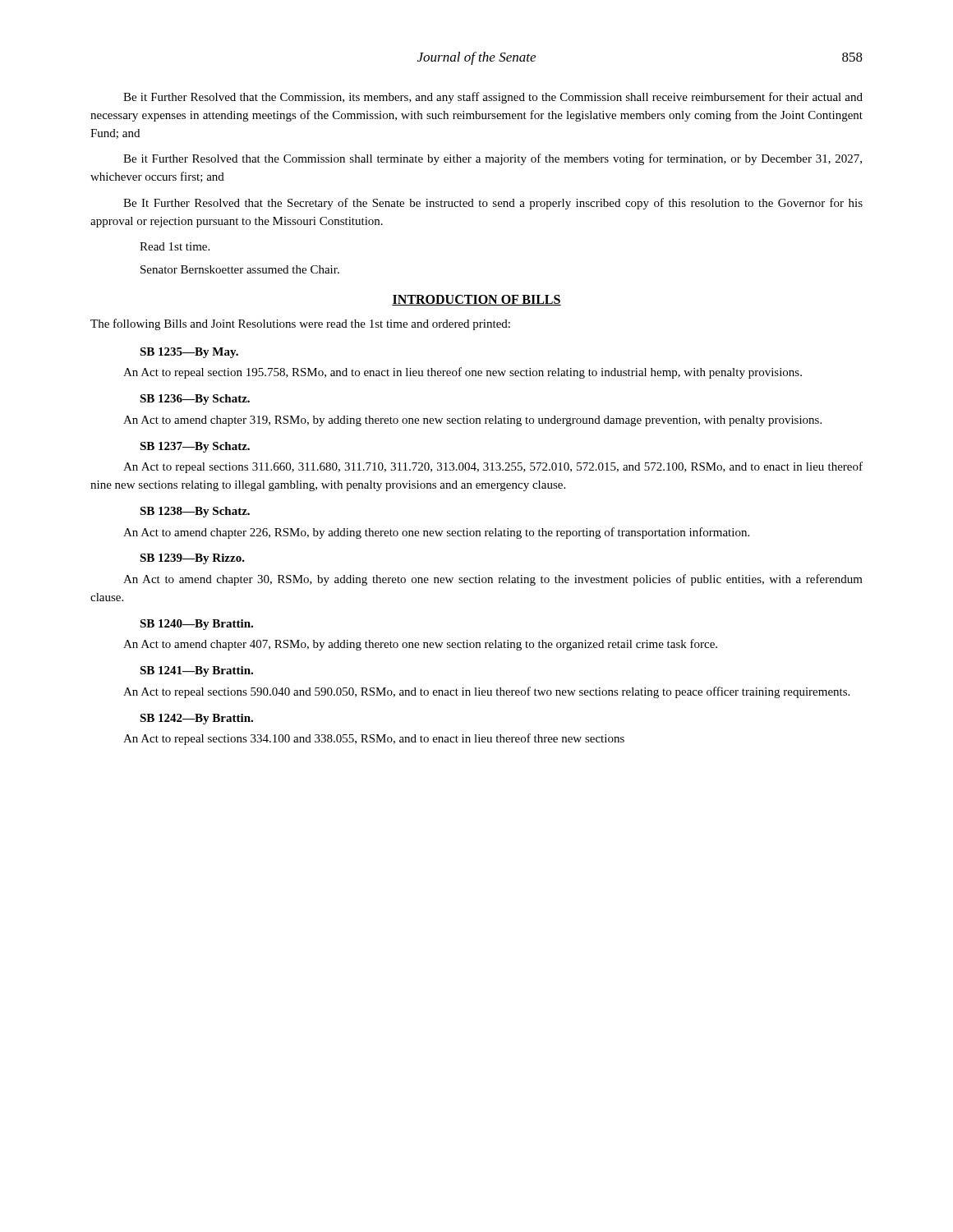The height and width of the screenshot is (1232, 953).
Task: Locate the text block starting "Read 1st time."
Action: (175, 247)
